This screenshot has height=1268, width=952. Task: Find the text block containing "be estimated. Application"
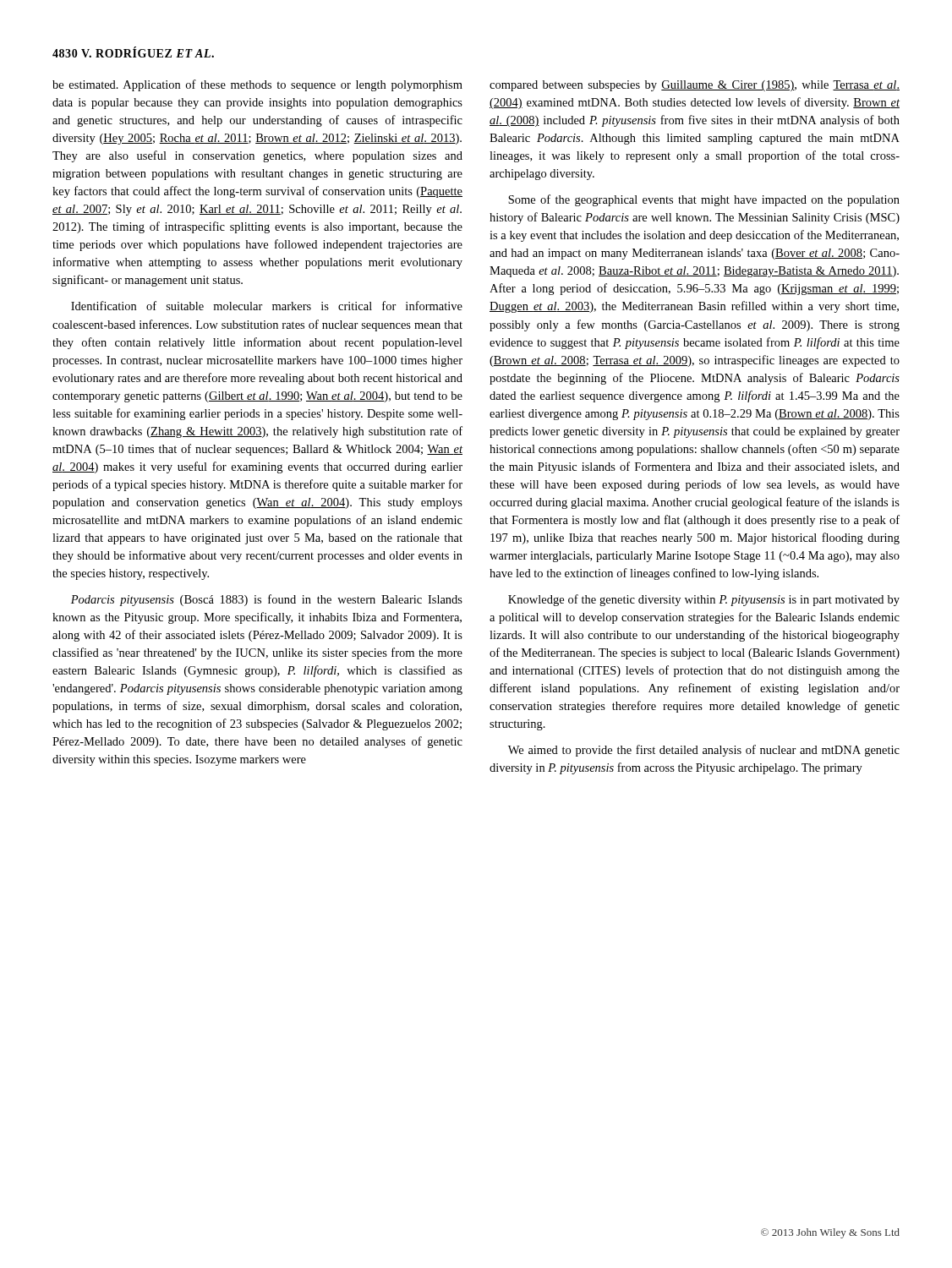[x=257, y=183]
